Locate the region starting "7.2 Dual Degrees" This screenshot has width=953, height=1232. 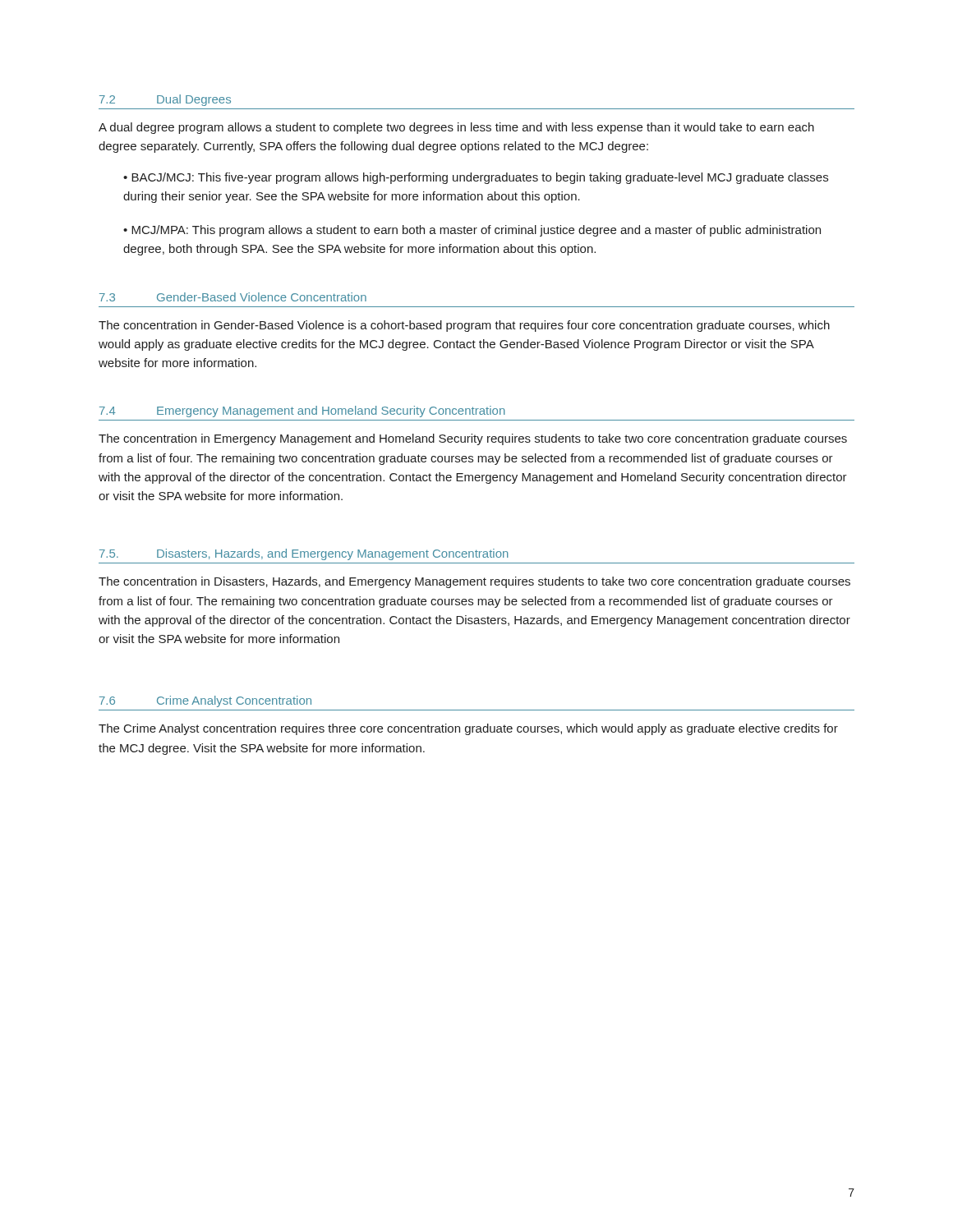click(x=165, y=99)
